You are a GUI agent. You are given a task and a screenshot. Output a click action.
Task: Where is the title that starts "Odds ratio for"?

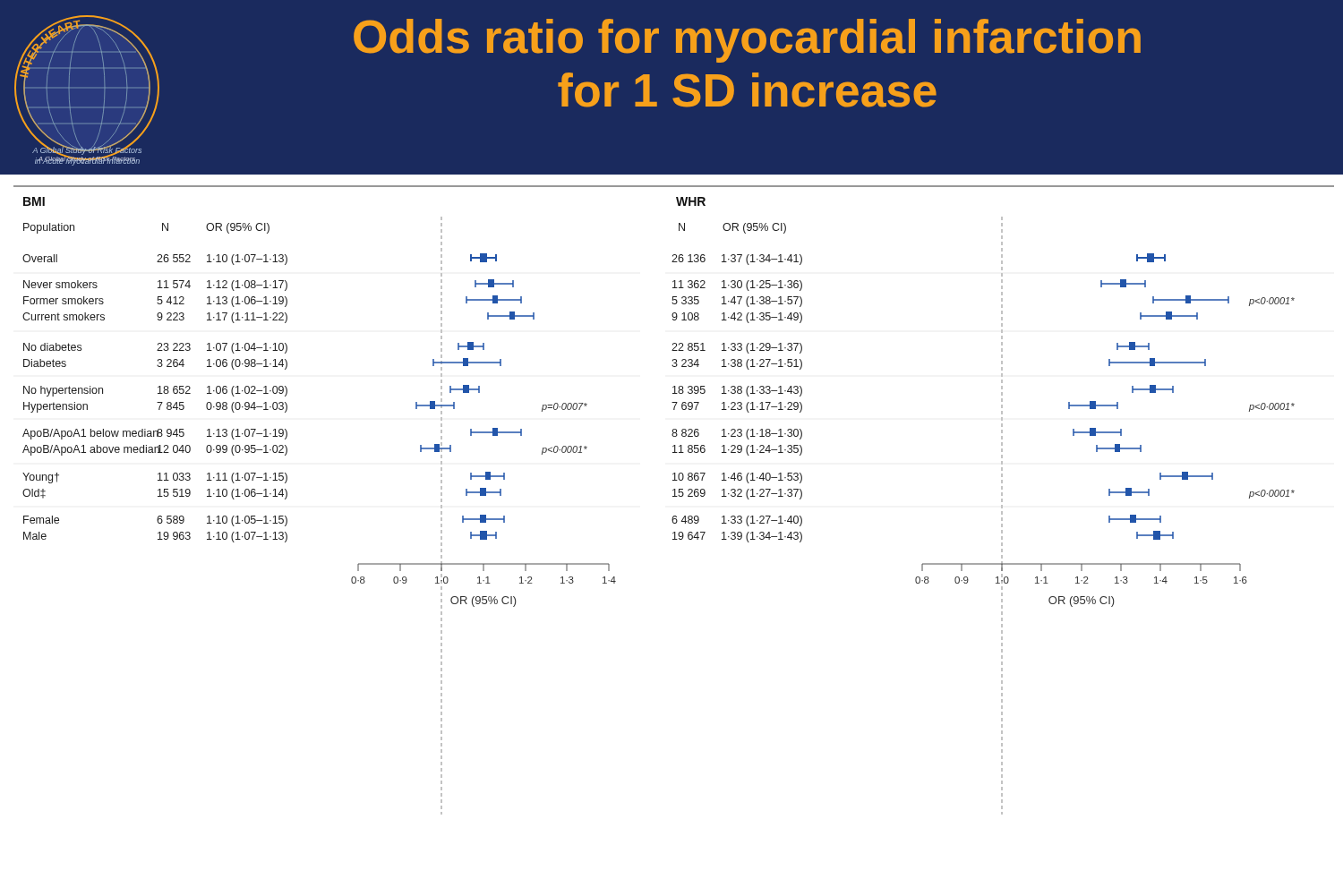(x=748, y=64)
